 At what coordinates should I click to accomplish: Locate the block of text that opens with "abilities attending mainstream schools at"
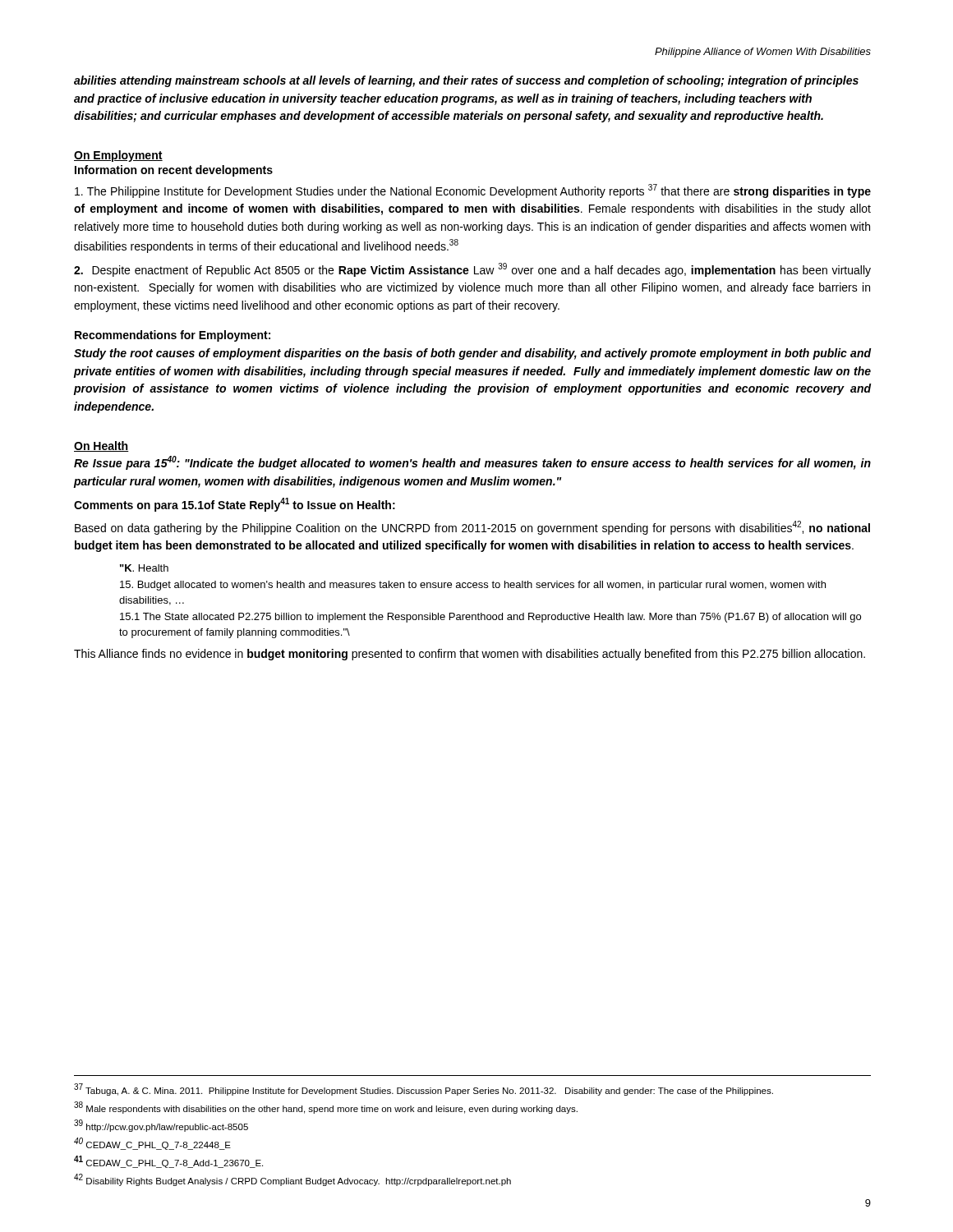point(466,98)
